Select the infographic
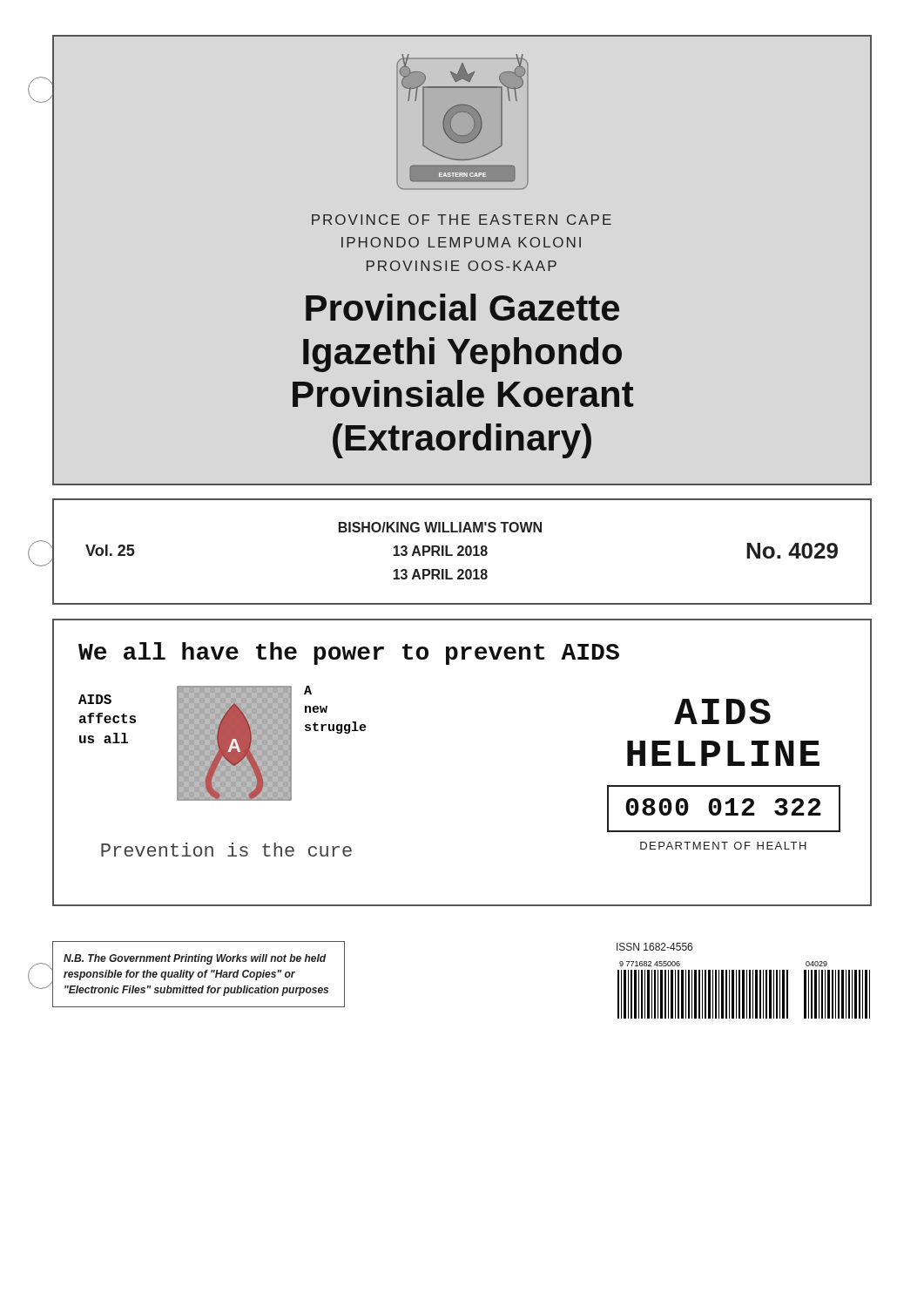Image resolution: width=924 pixels, height=1307 pixels. click(x=462, y=762)
